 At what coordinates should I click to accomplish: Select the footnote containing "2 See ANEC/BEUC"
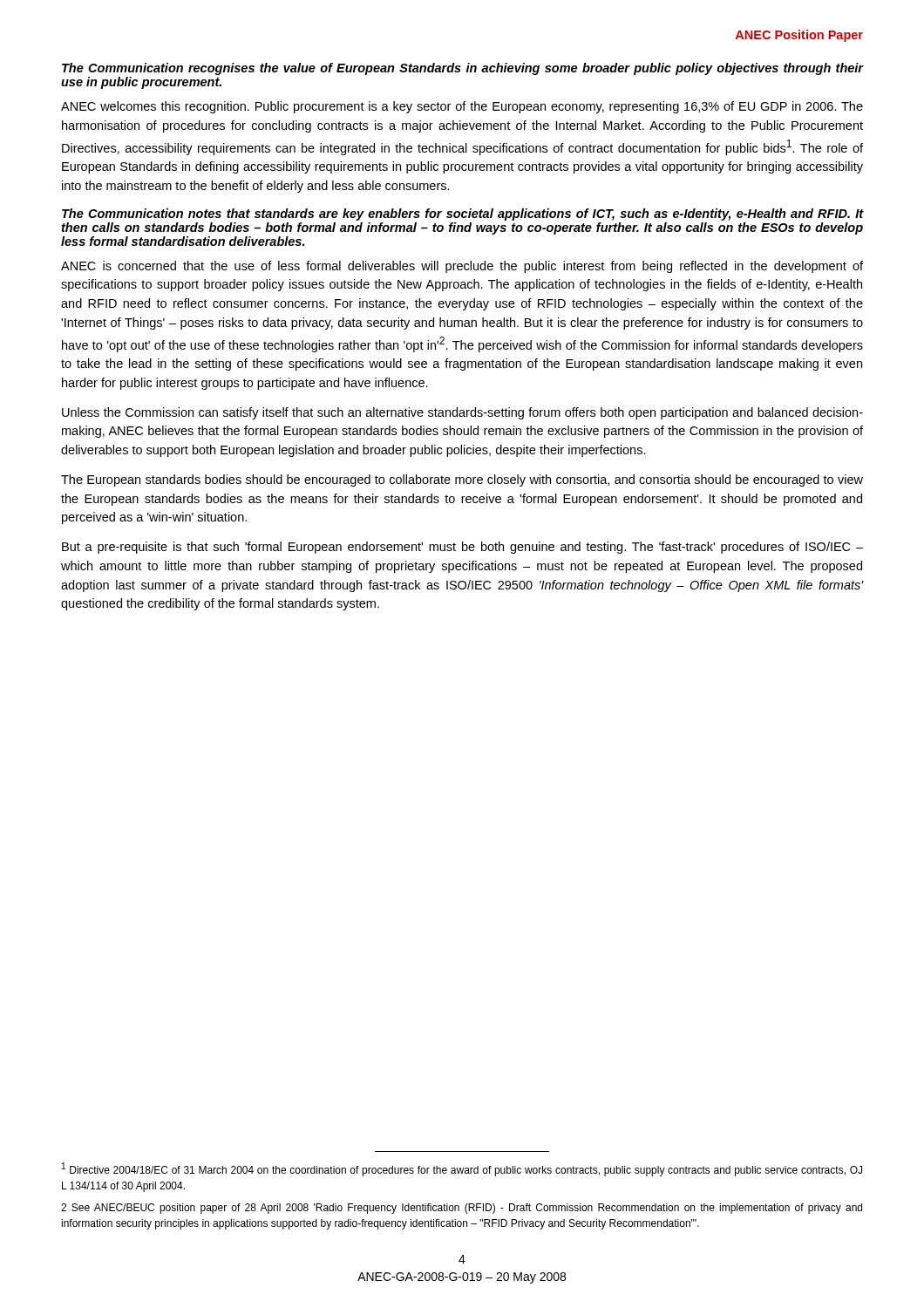pyautogui.click(x=462, y=1215)
